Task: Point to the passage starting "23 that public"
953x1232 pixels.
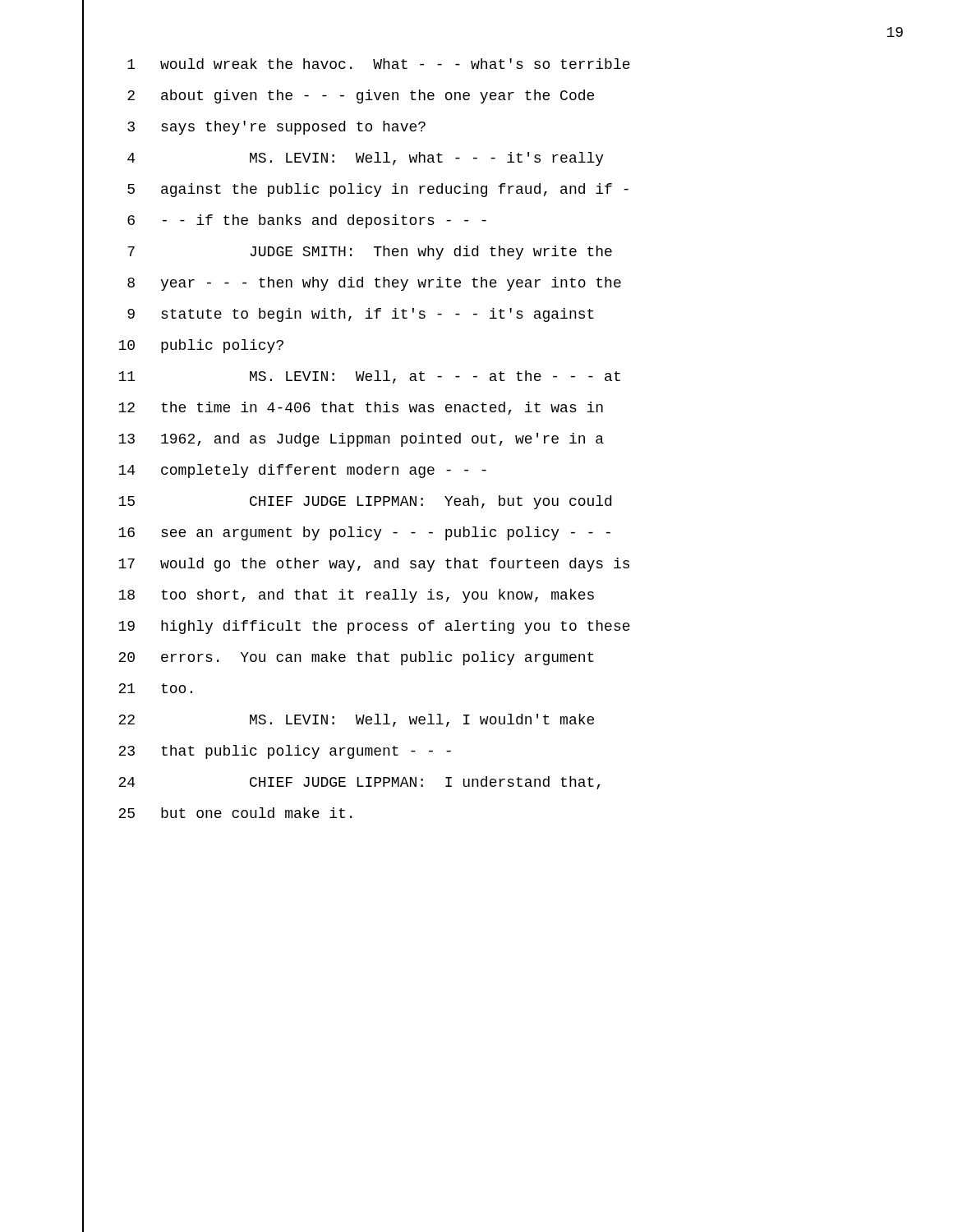Action: pyautogui.click(x=272, y=752)
